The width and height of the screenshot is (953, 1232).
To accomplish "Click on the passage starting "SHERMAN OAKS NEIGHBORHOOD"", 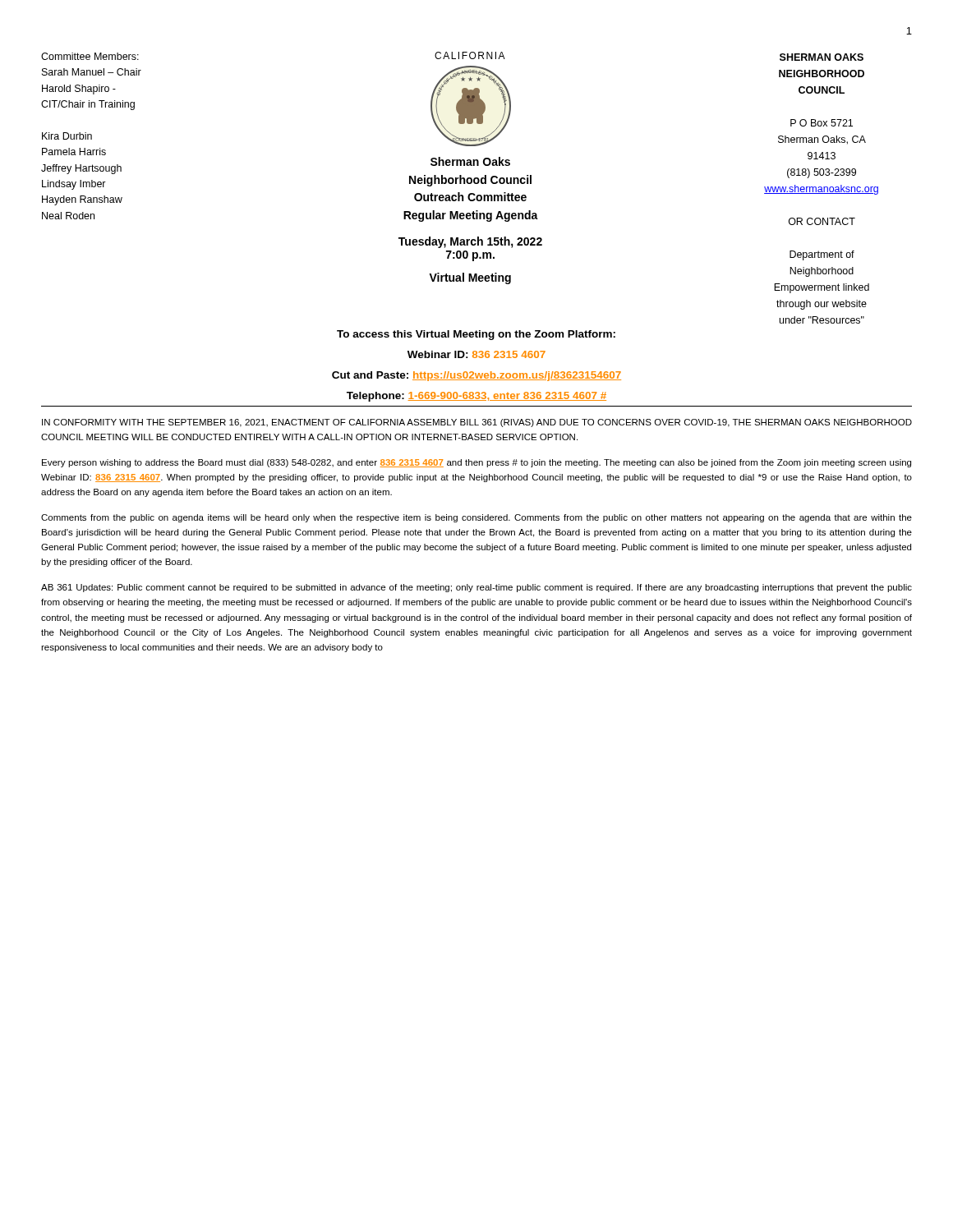I will tap(822, 189).
